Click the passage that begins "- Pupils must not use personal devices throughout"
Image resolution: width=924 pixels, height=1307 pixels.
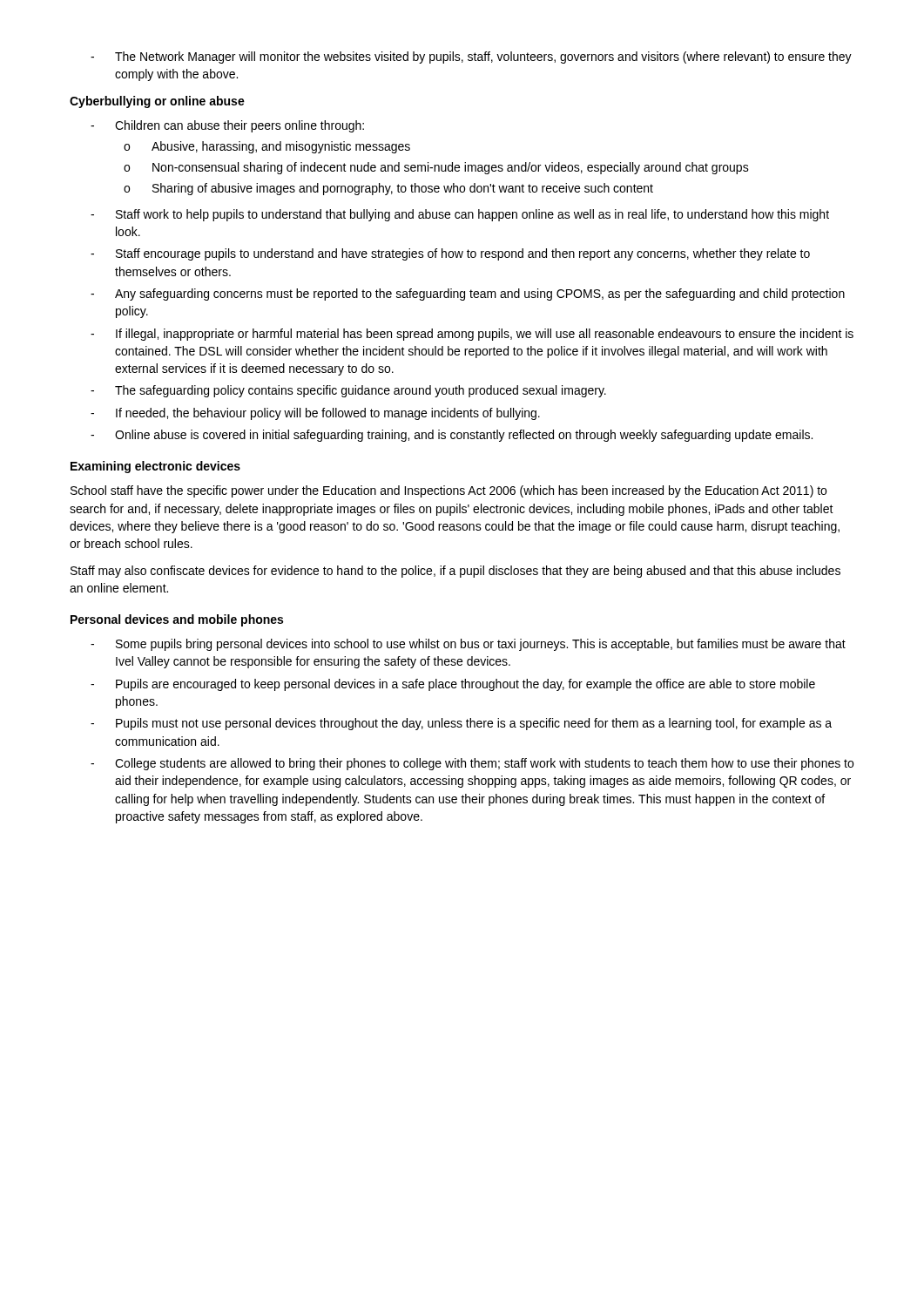coord(471,732)
